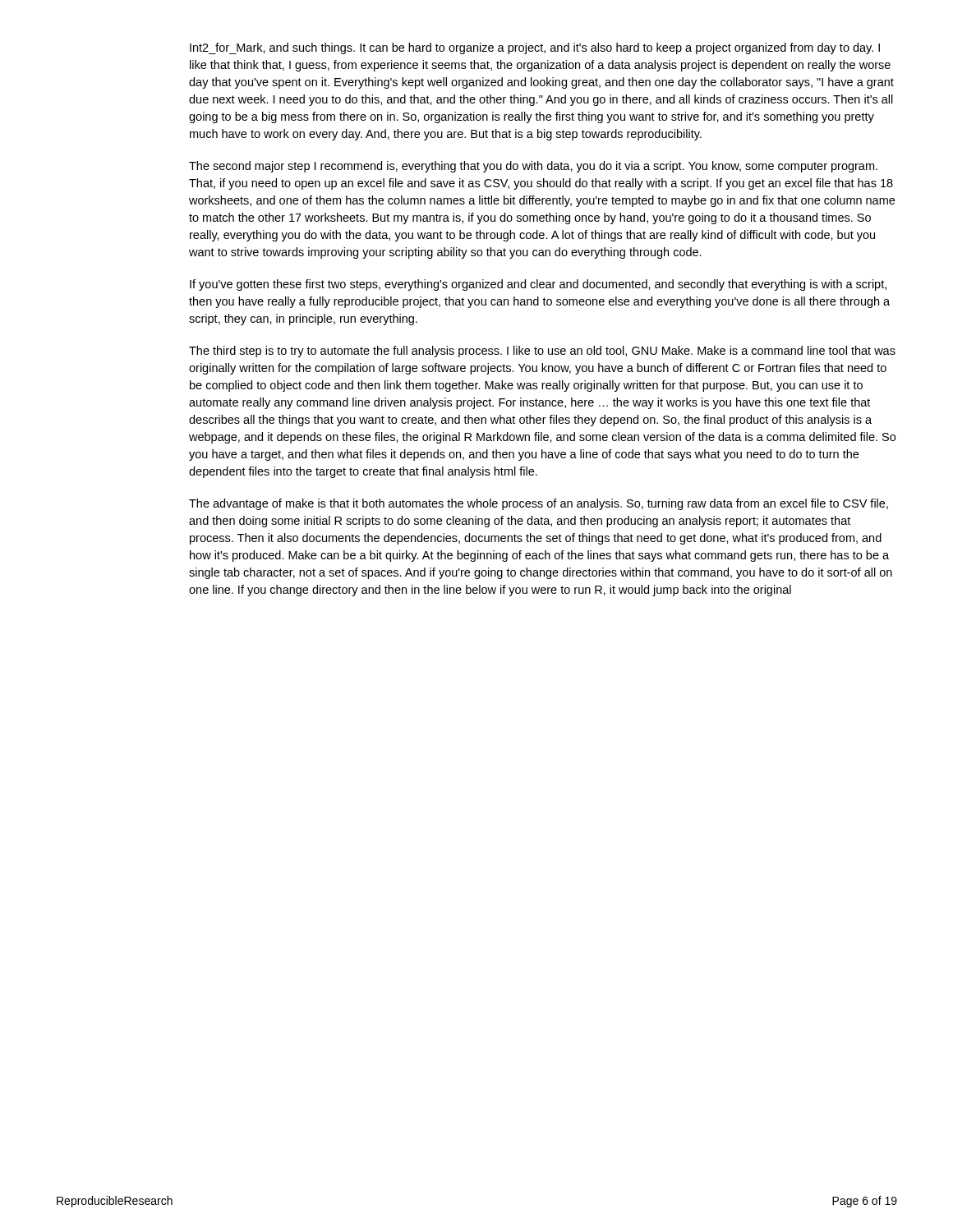The image size is (953, 1232).
Task: Click on the block starting "If you've gotten these first"
Action: [539, 302]
